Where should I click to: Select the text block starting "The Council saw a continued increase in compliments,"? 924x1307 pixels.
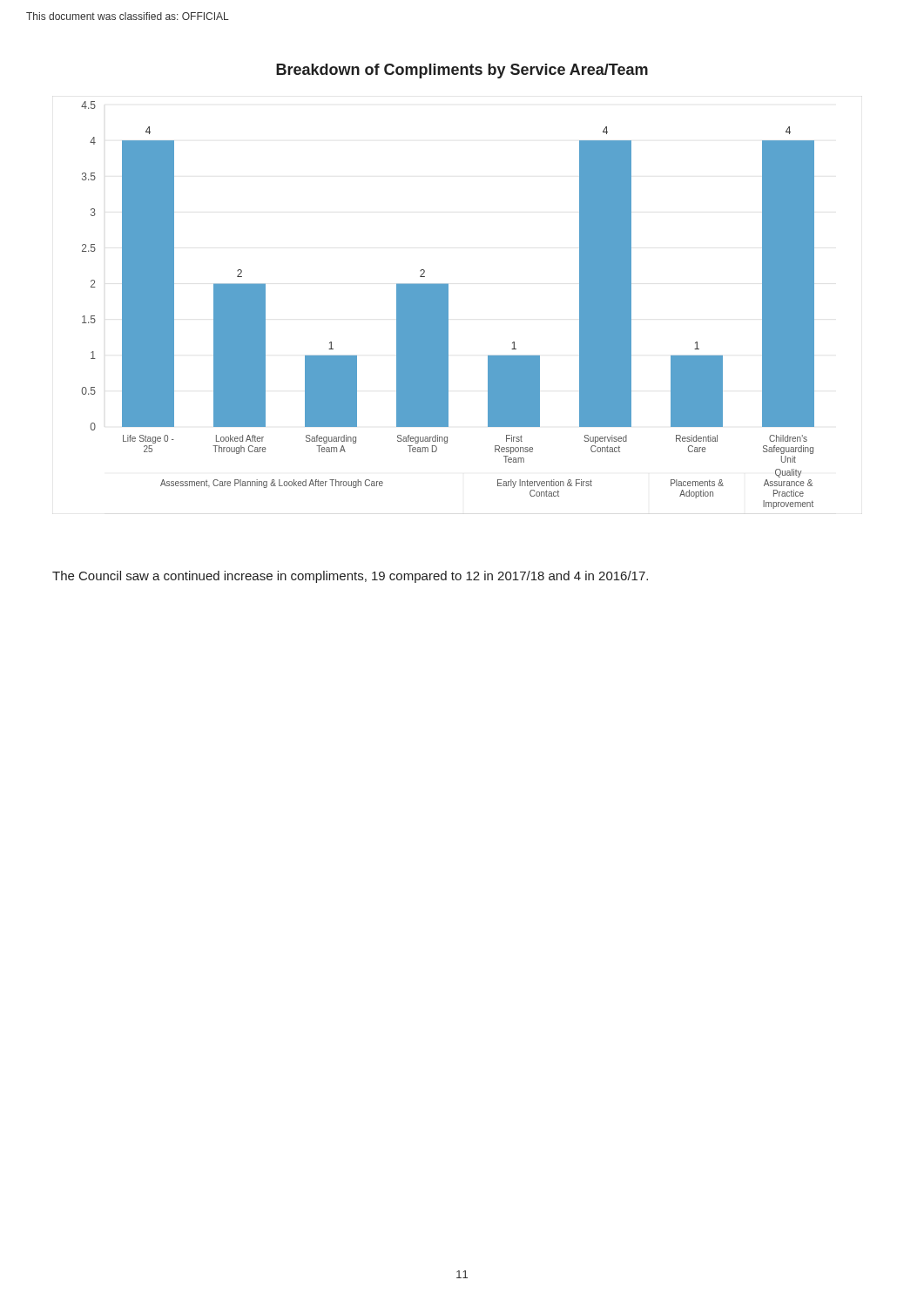click(351, 576)
